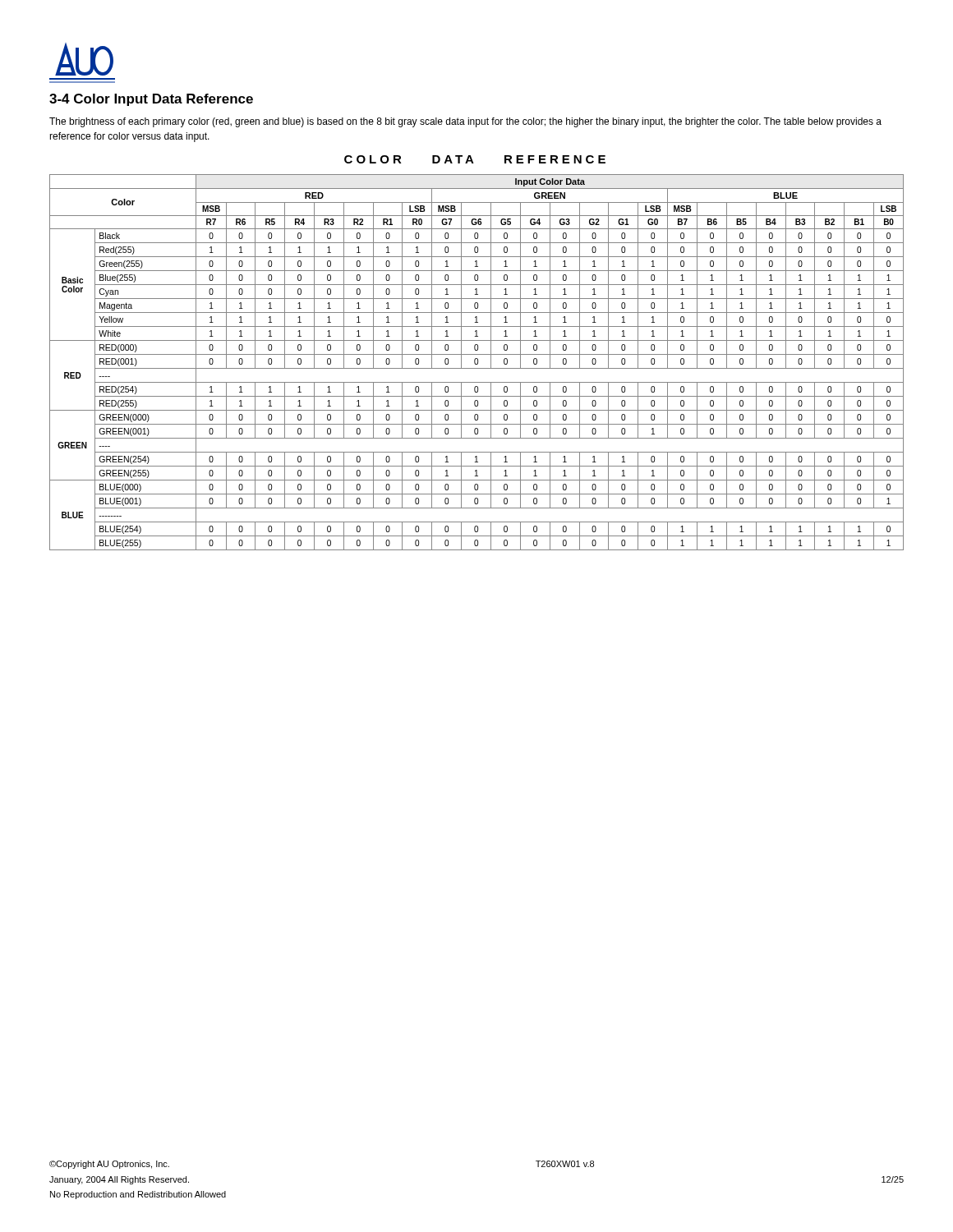Click on the text starting "3-4 Color Input Data Reference"
This screenshot has height=1232, width=953.
[x=151, y=99]
